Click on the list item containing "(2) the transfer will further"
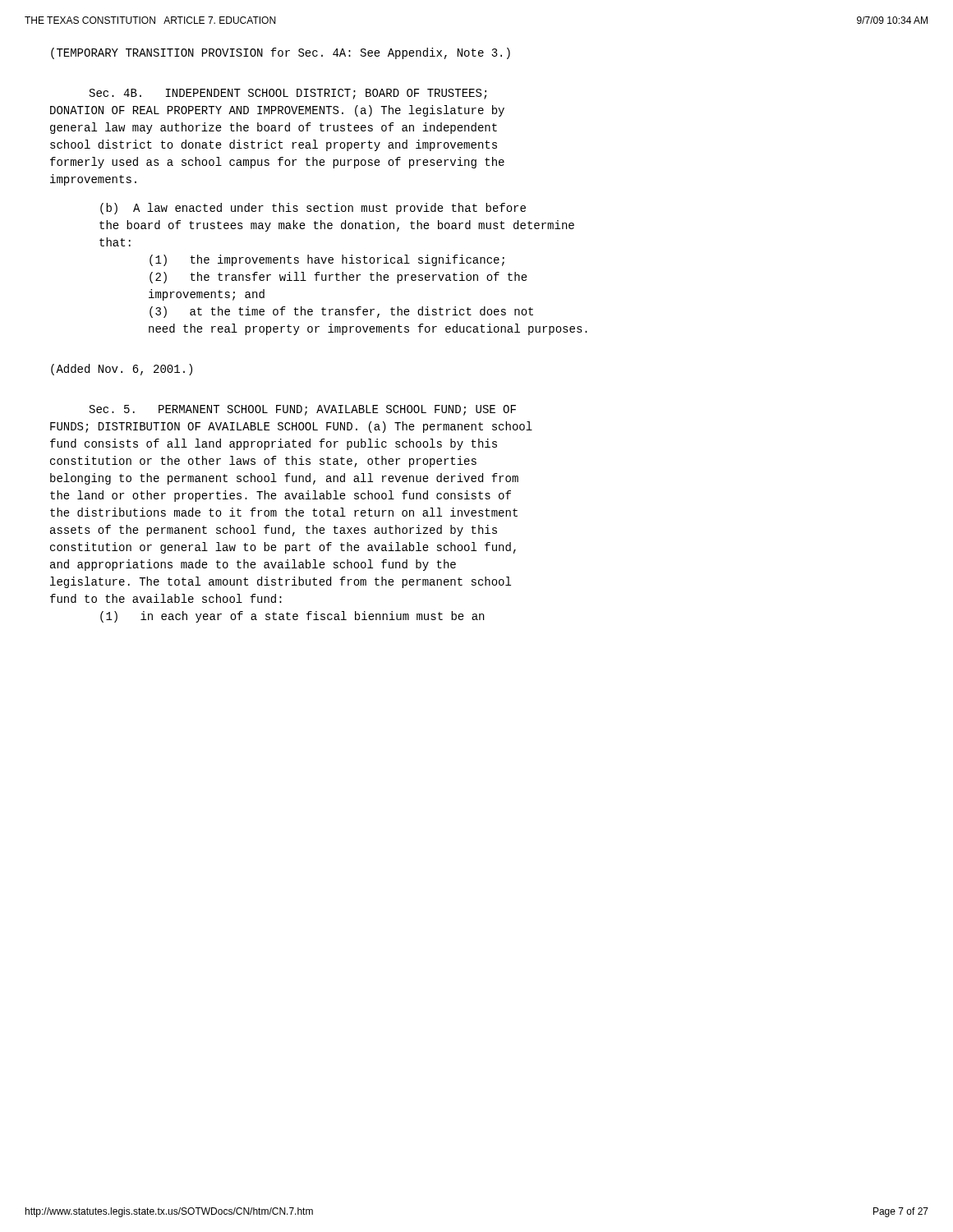 pyautogui.click(x=338, y=286)
